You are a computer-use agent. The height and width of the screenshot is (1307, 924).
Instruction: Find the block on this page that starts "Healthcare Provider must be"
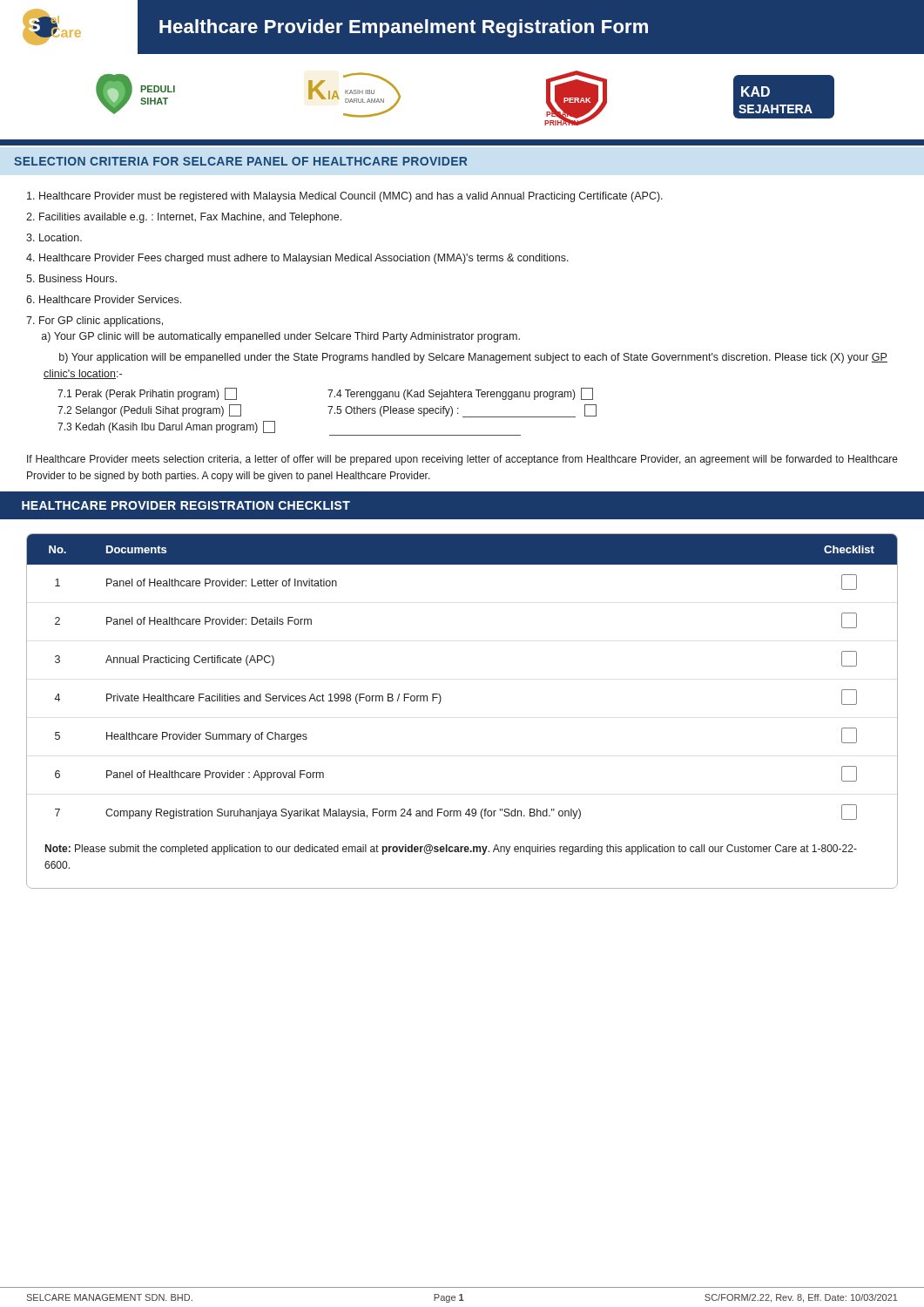point(345,196)
